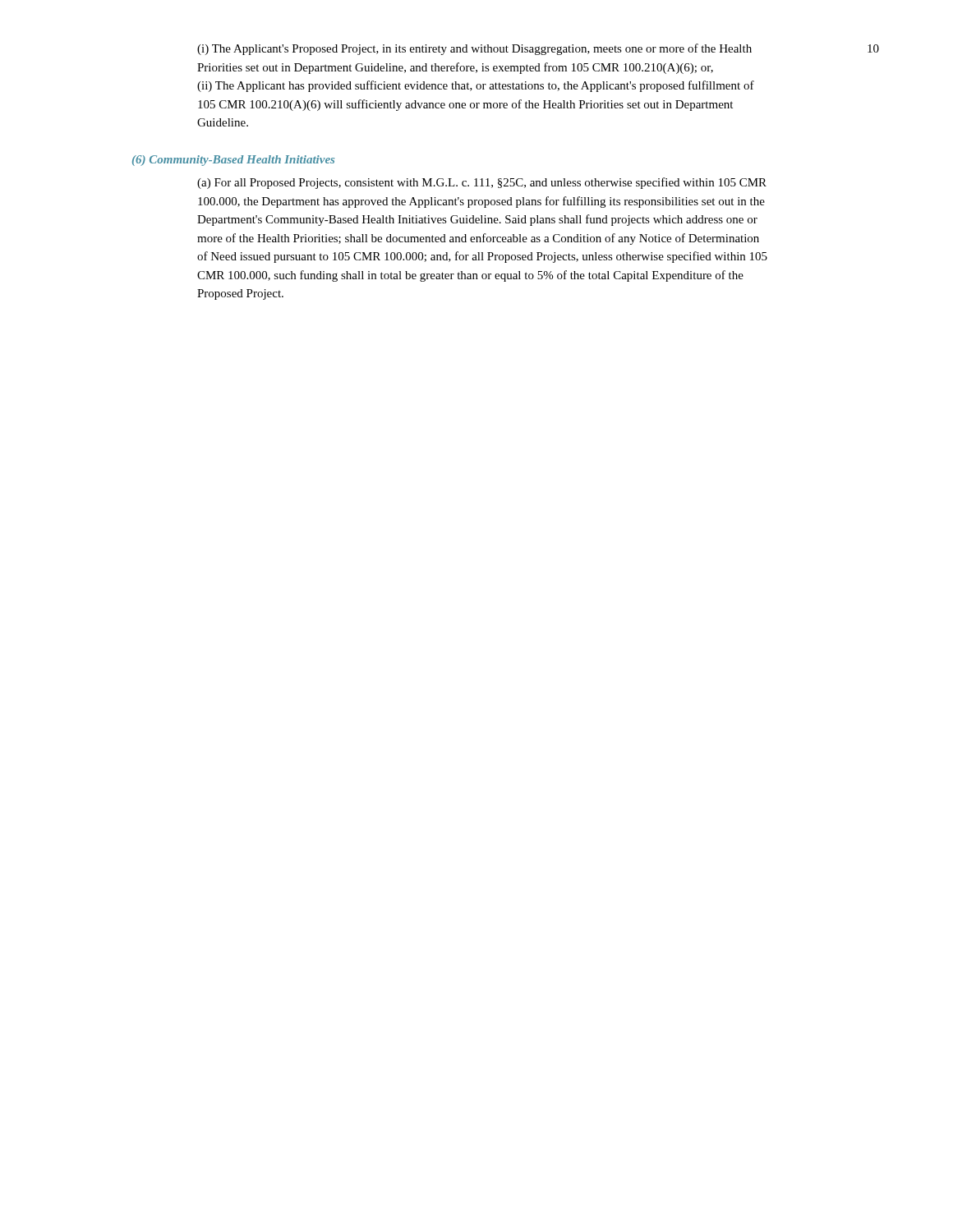Navigate to the block starting "(i) The Applicant's Proposed"

point(475,85)
